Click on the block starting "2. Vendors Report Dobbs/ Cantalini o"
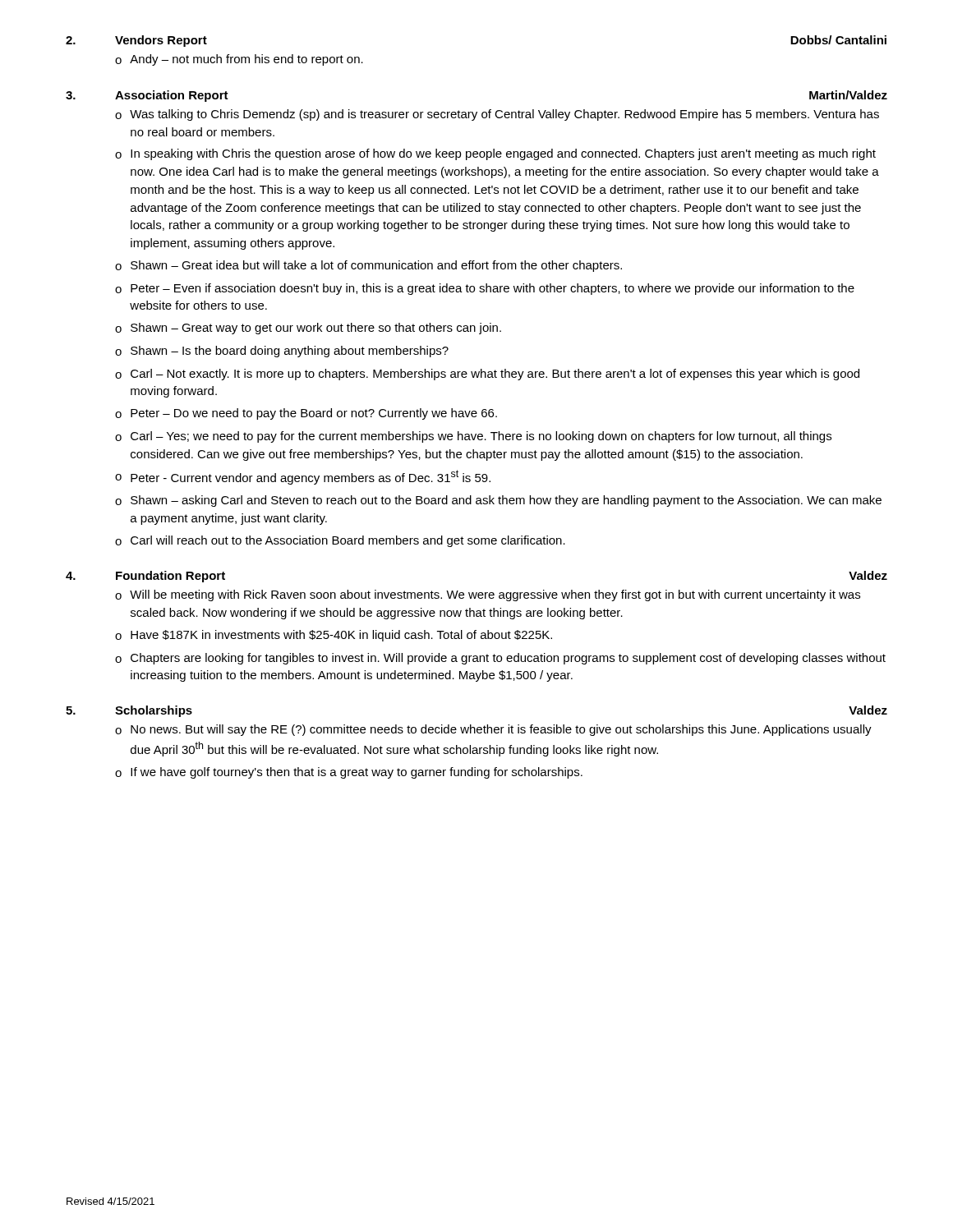The image size is (953, 1232). point(158,41)
